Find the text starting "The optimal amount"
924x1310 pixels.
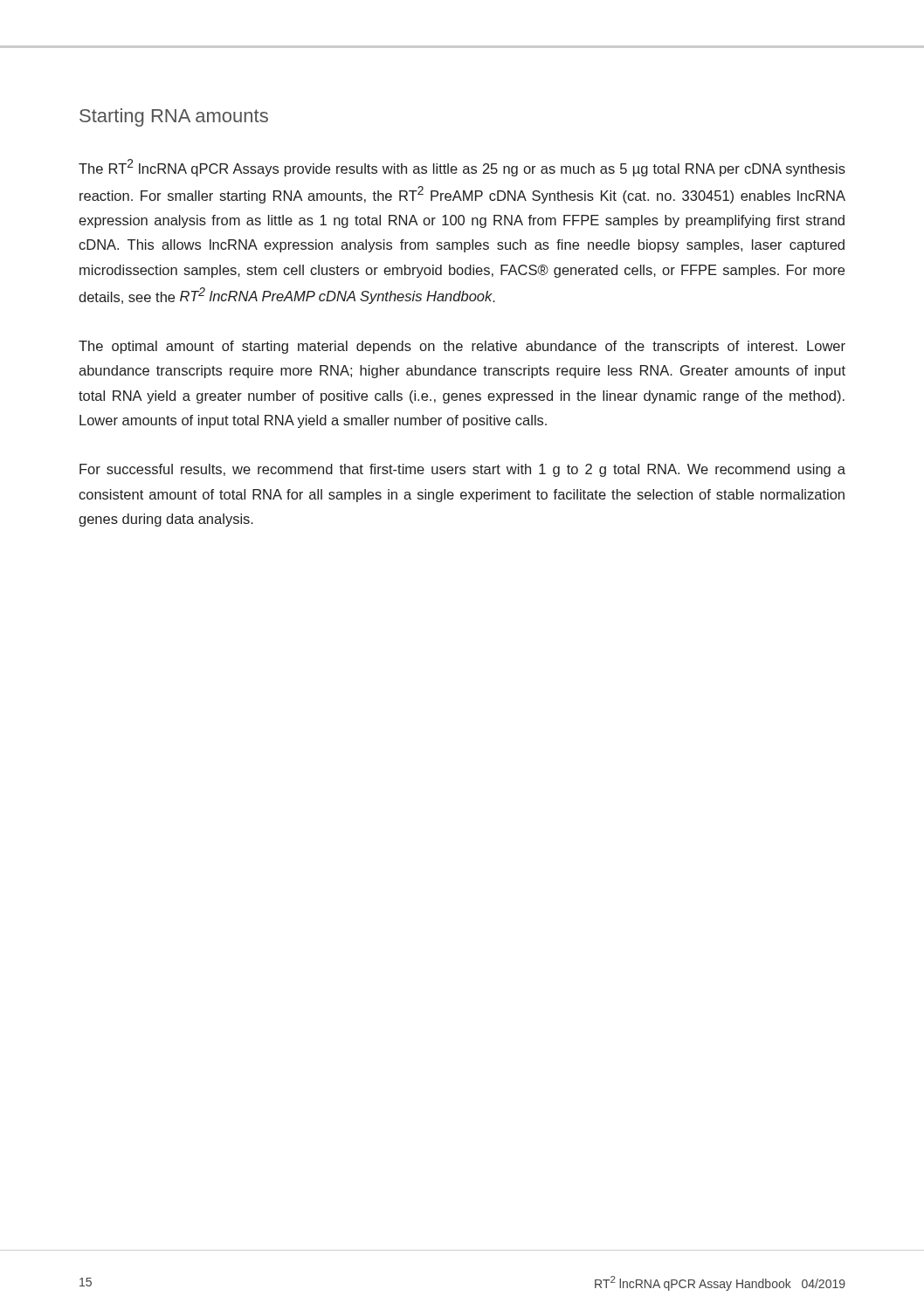(462, 383)
